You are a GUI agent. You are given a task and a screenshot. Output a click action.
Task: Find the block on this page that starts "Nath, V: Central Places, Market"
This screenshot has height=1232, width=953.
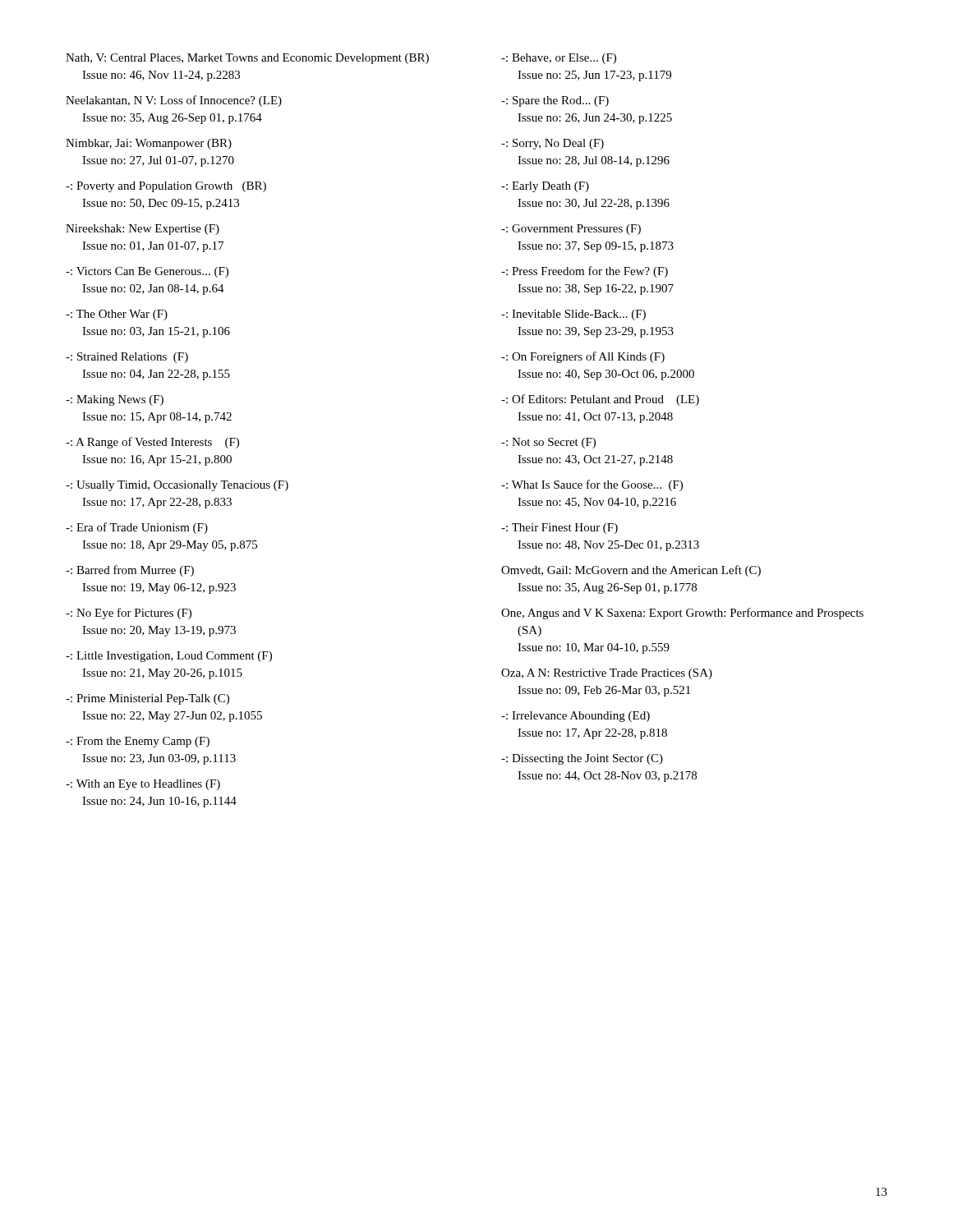[x=259, y=67]
